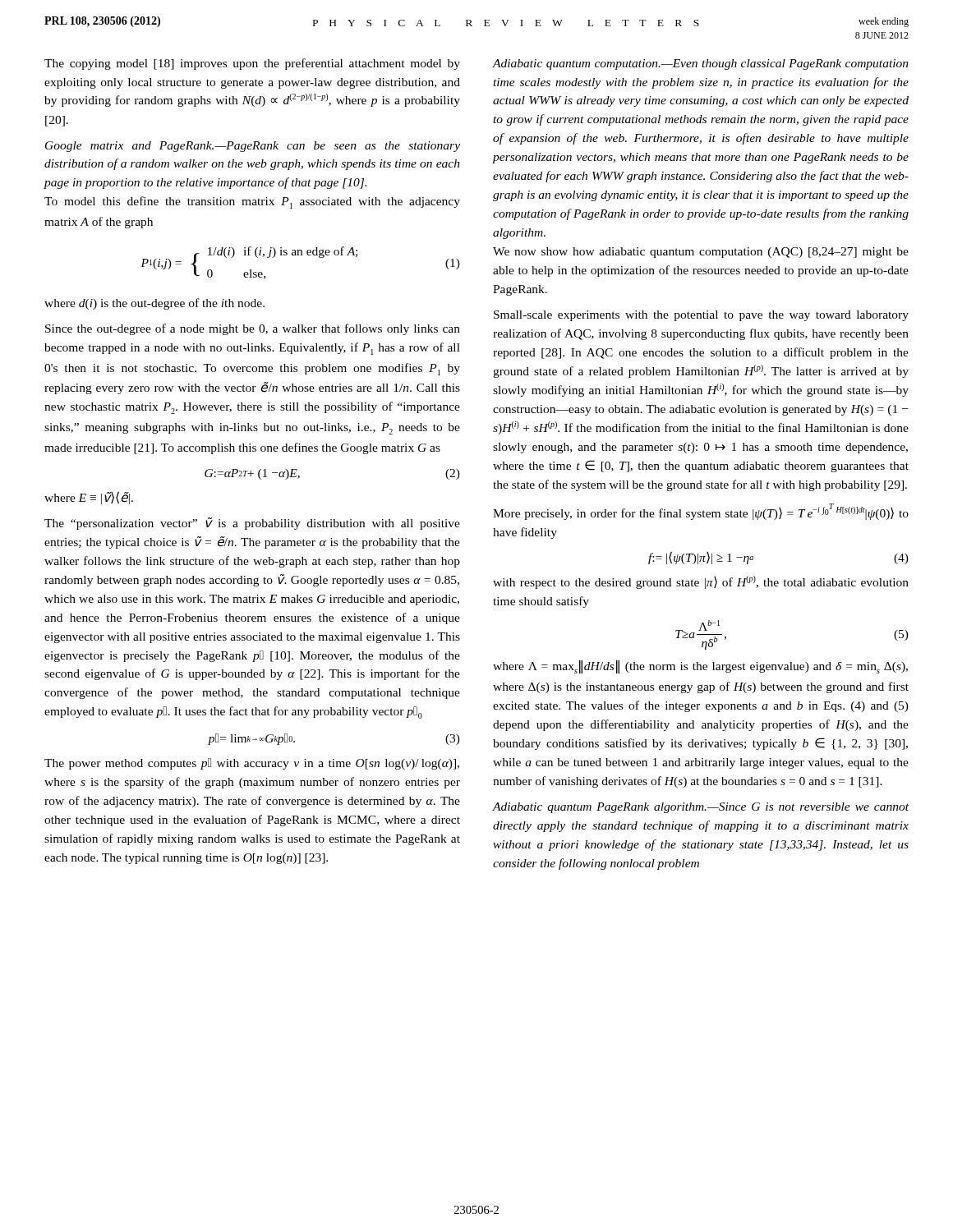Click the passage that begins "Adiabatic quantum computation.—Even though classical PageRank computation"
The height and width of the screenshot is (1232, 953).
[701, 147]
